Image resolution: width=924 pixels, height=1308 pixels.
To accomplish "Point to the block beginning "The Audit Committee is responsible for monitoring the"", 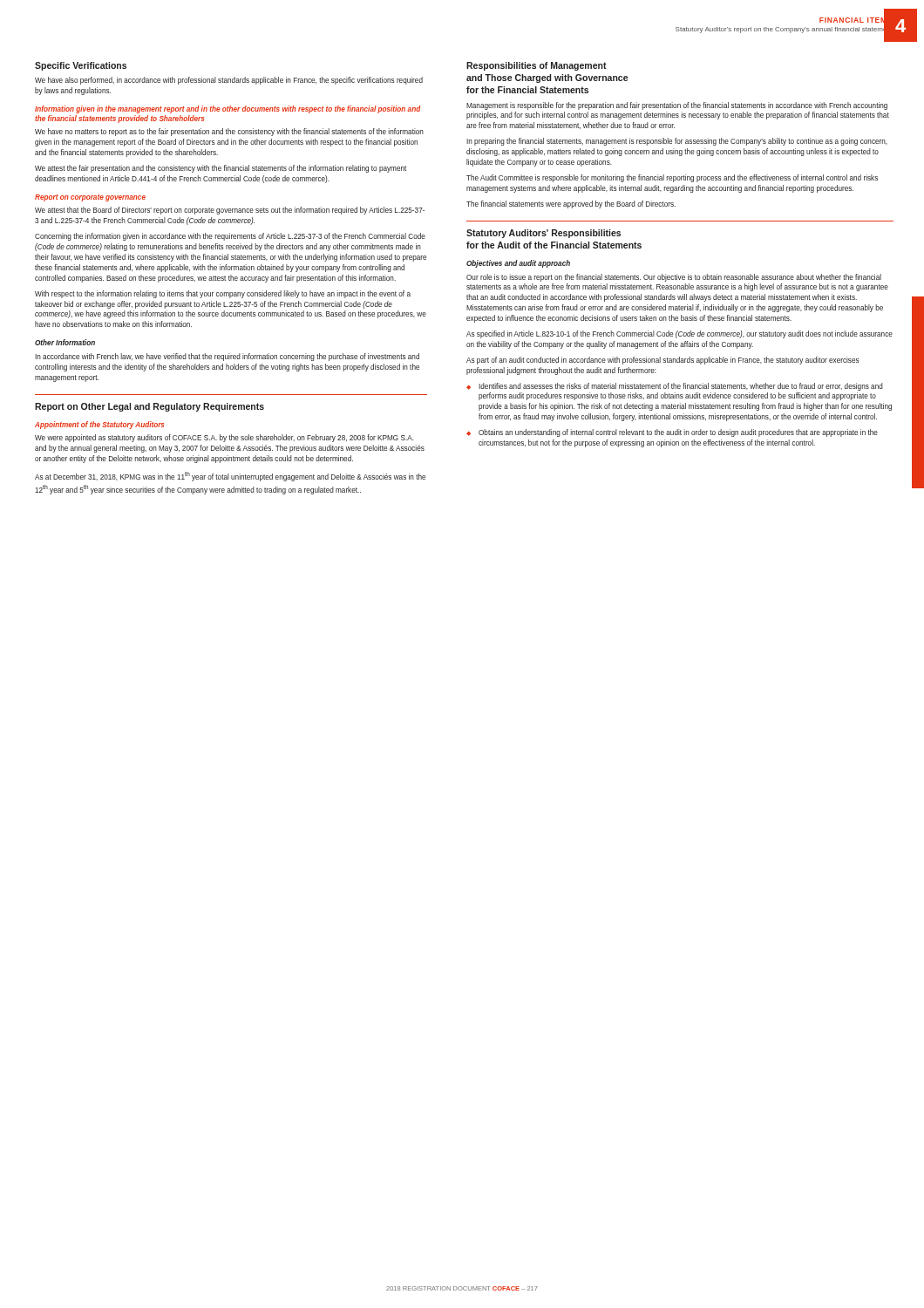I will click(x=680, y=184).
